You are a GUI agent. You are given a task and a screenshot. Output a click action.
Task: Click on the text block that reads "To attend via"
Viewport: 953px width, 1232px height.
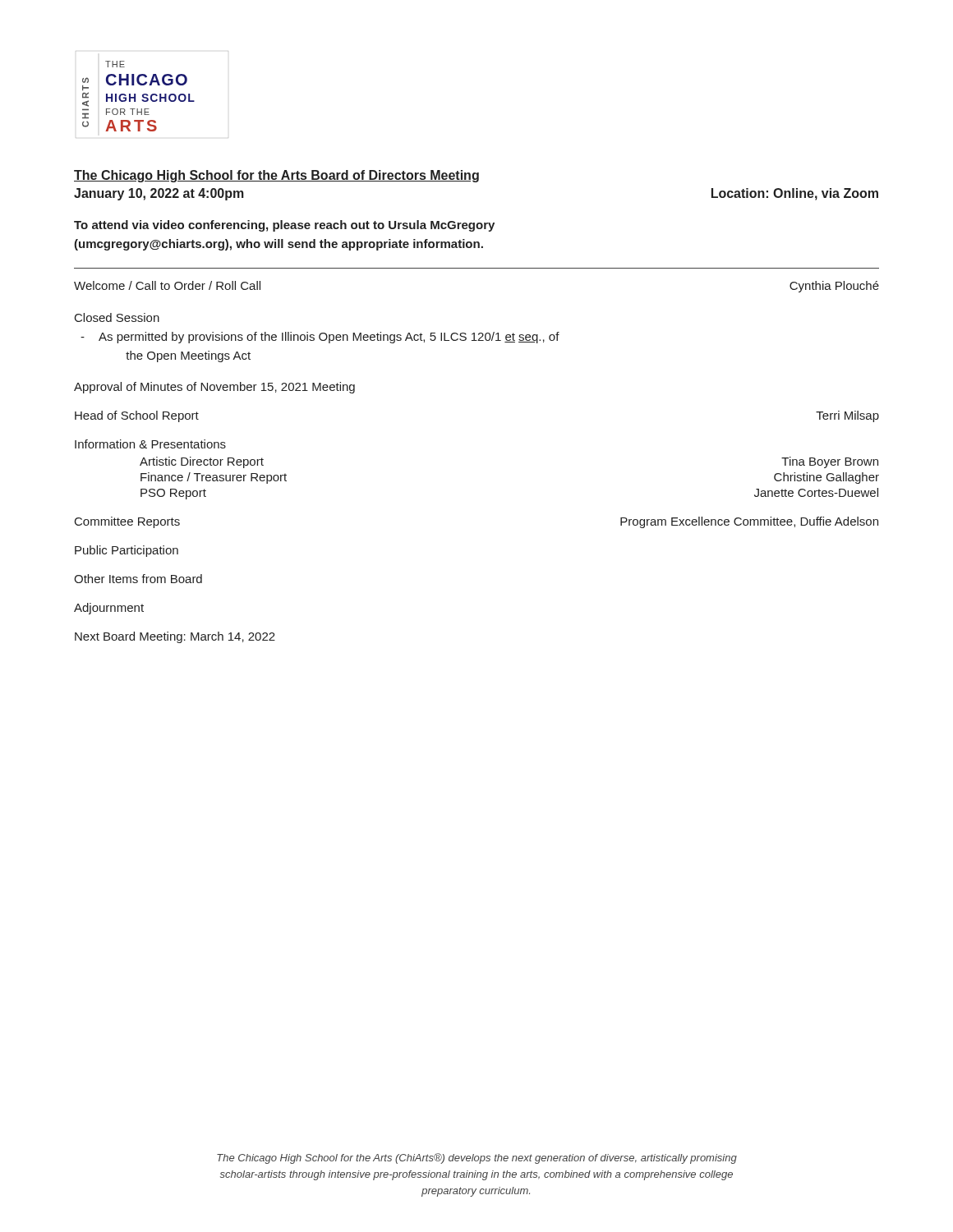284,234
